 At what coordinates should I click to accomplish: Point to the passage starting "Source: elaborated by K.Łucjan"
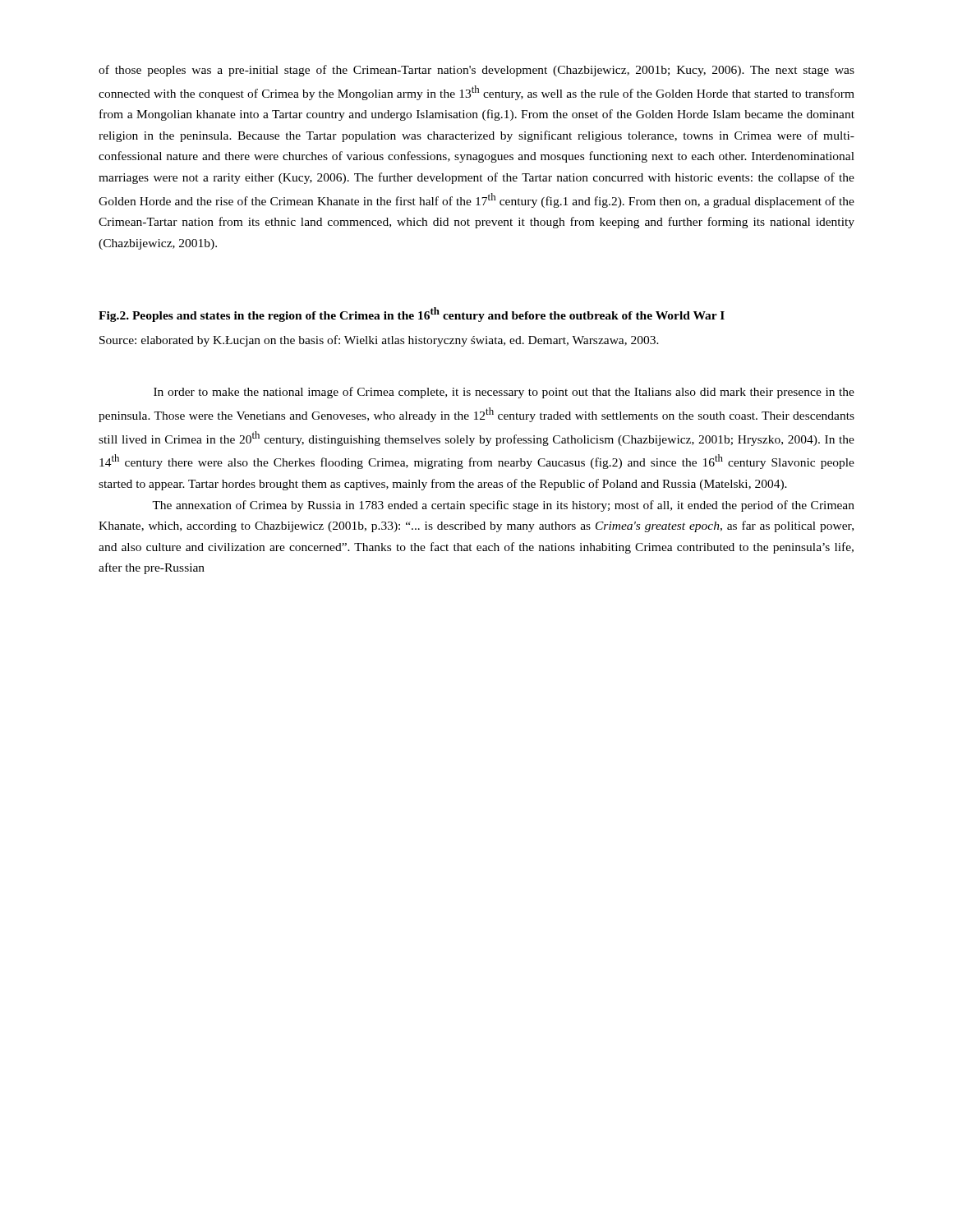point(379,339)
